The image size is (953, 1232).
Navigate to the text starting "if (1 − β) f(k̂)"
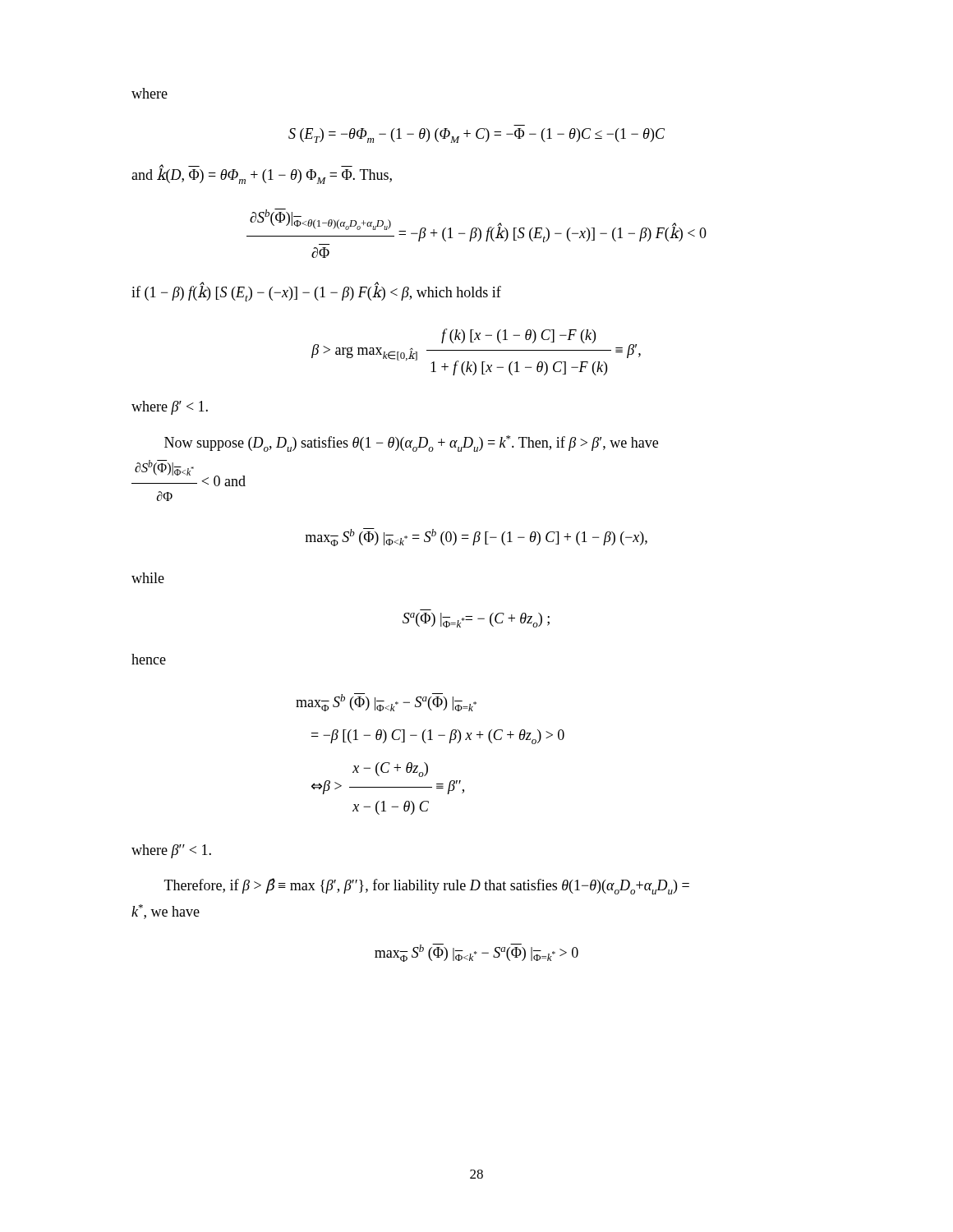tap(316, 294)
